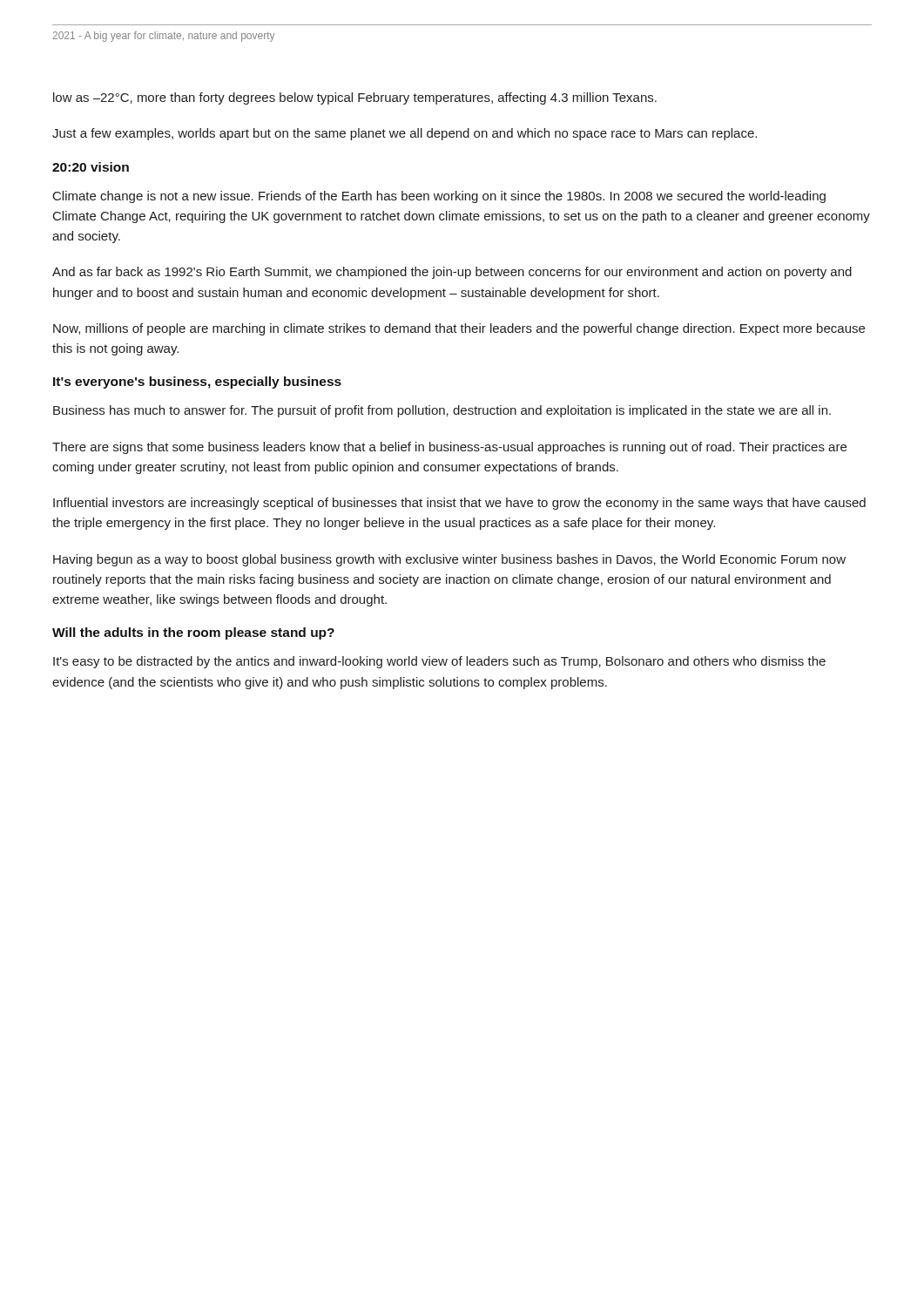This screenshot has height=1307, width=924.
Task: Find the block on this page that starts "Influential investors are increasingly"
Action: coord(459,512)
